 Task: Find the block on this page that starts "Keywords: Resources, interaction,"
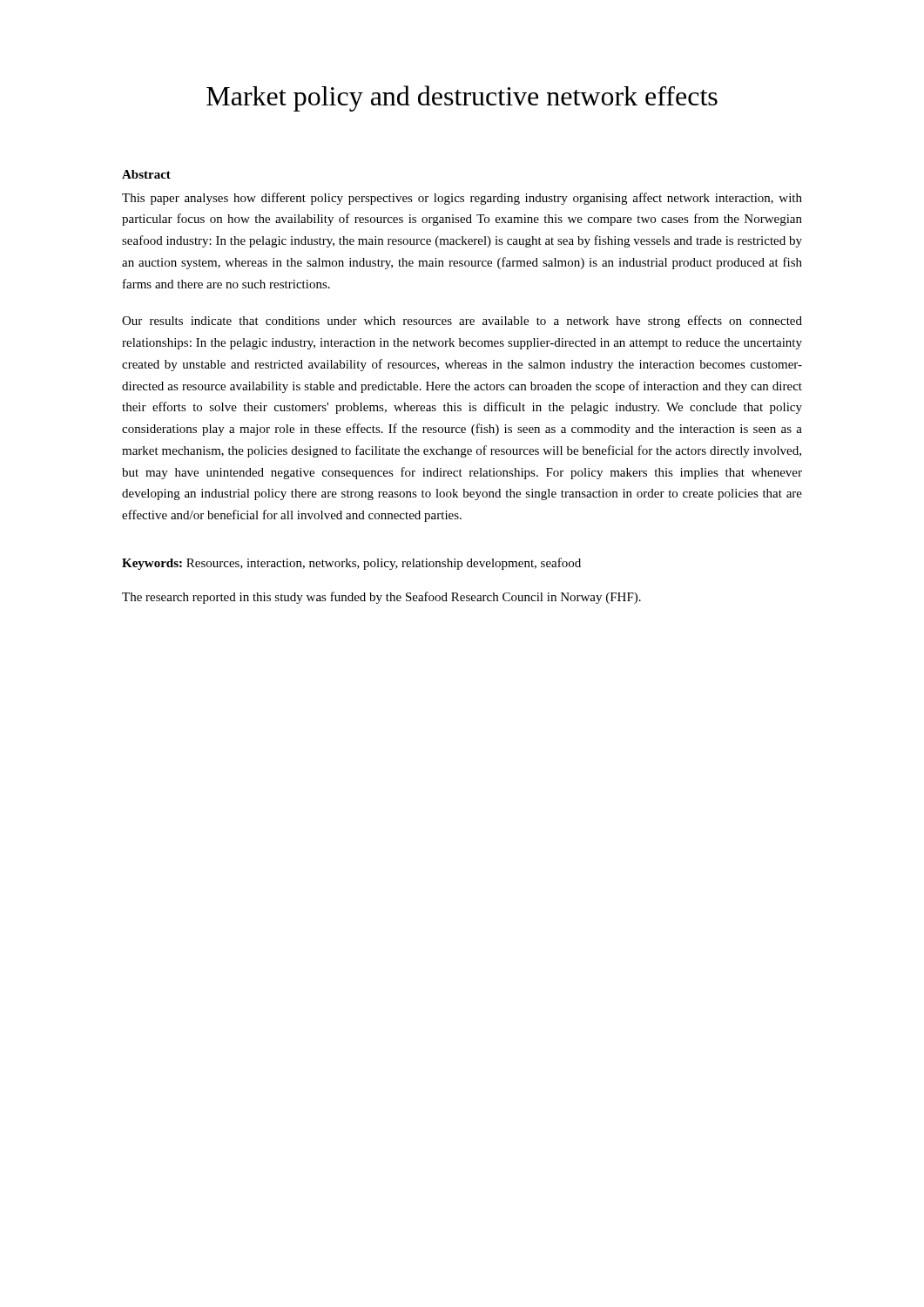point(352,563)
